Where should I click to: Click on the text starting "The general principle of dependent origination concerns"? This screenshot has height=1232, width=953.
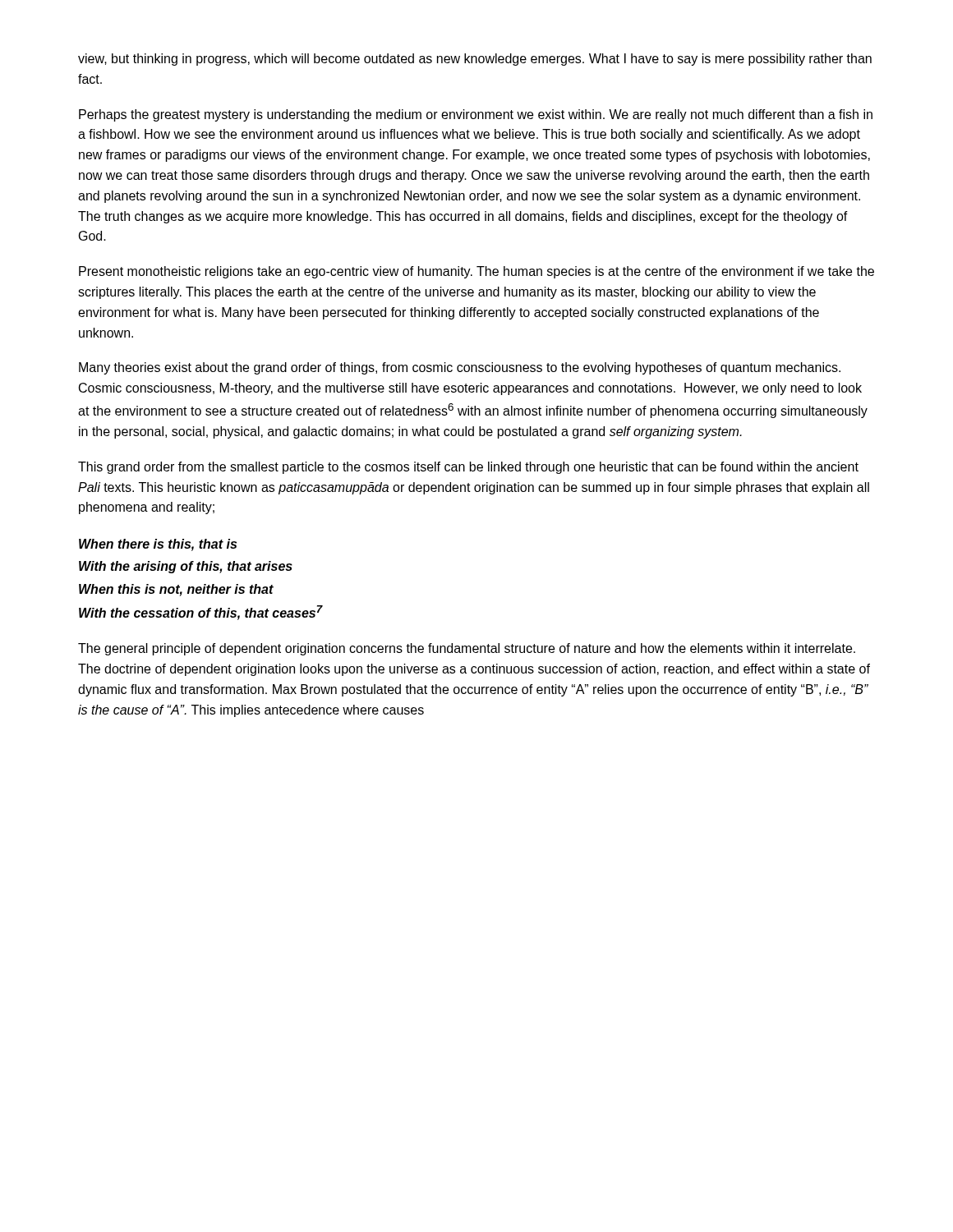coord(476,680)
